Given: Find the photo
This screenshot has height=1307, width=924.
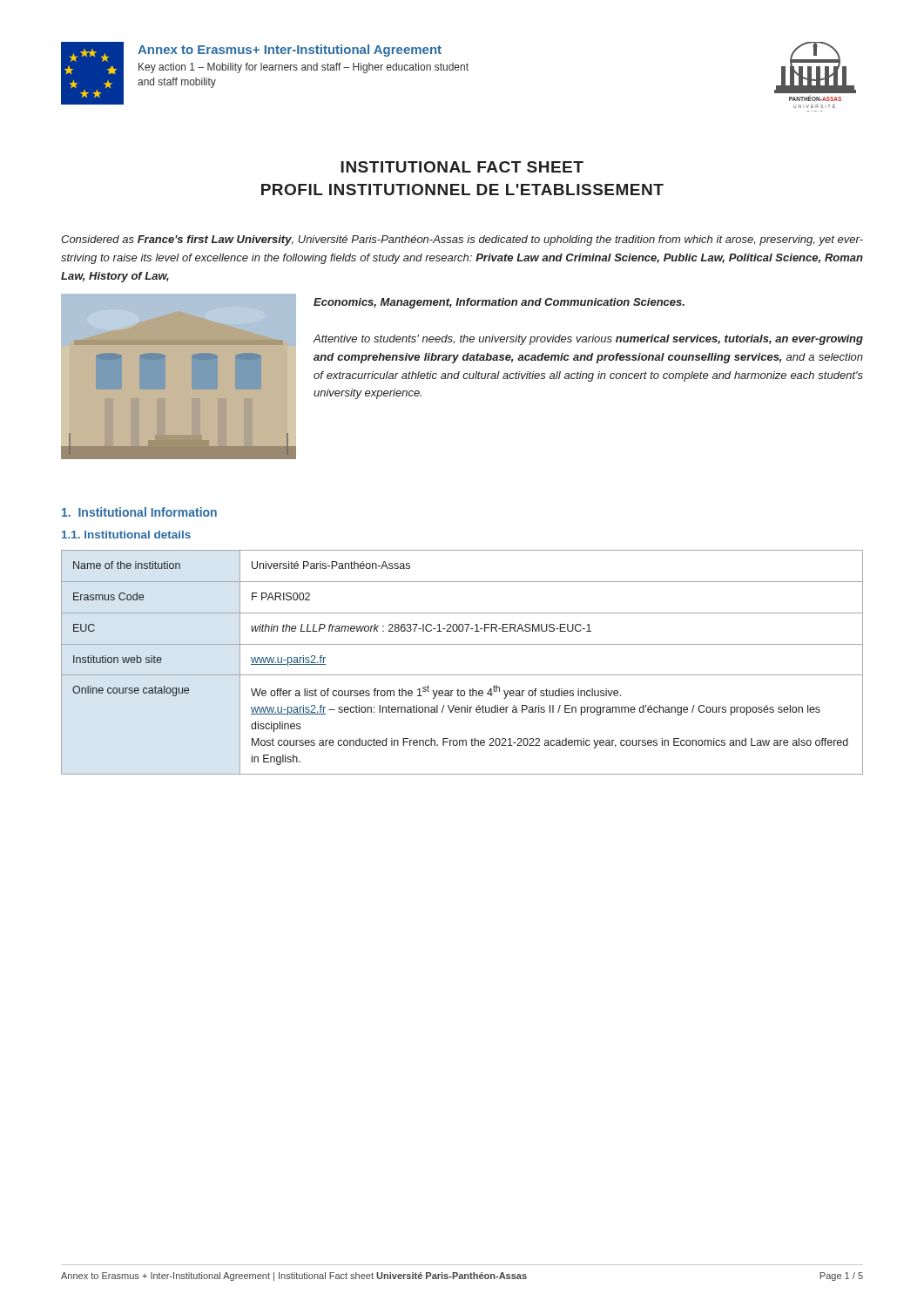Looking at the screenshot, I should pyautogui.click(x=179, y=378).
